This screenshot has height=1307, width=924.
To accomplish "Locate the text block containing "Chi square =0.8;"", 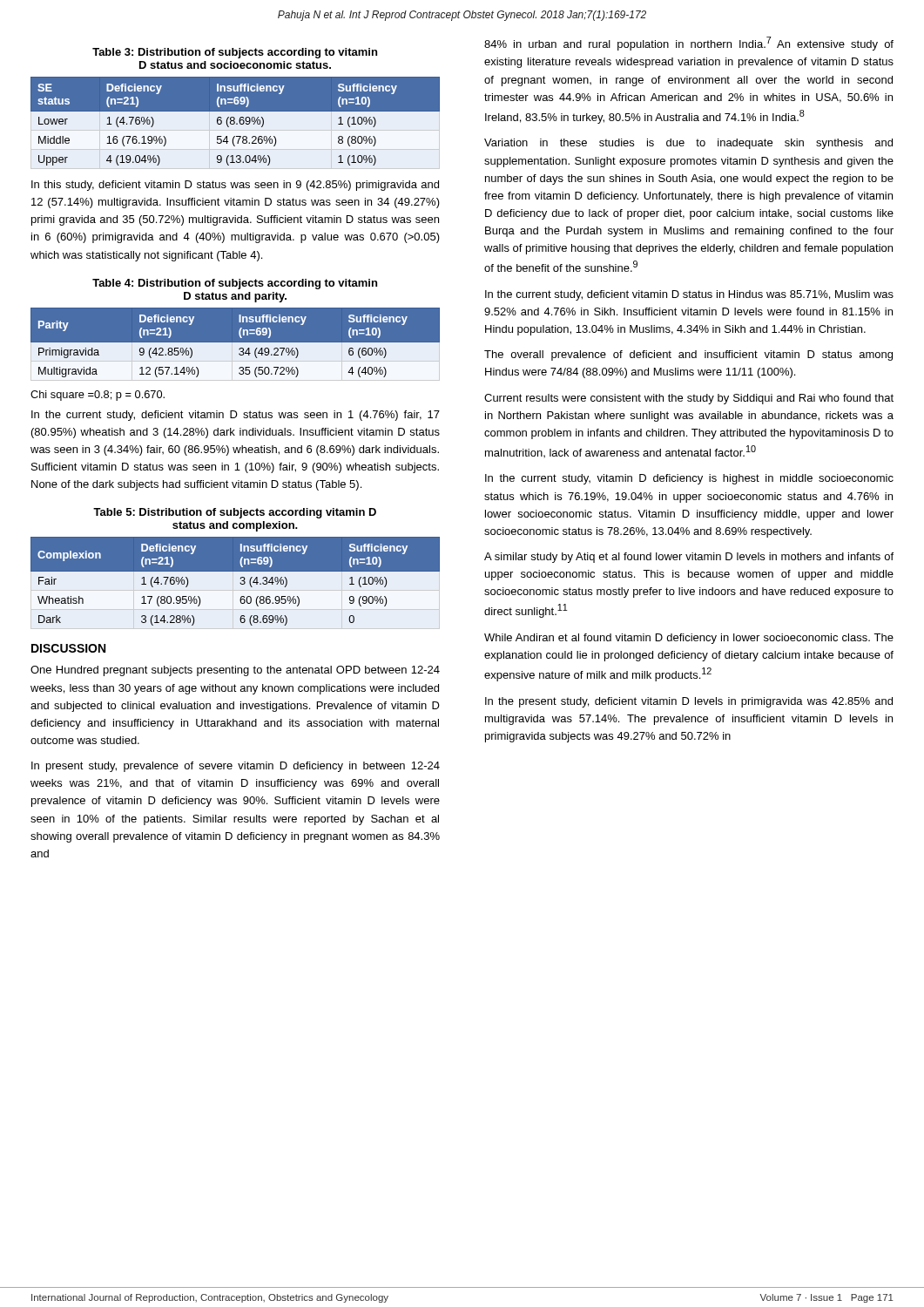I will coord(98,394).
